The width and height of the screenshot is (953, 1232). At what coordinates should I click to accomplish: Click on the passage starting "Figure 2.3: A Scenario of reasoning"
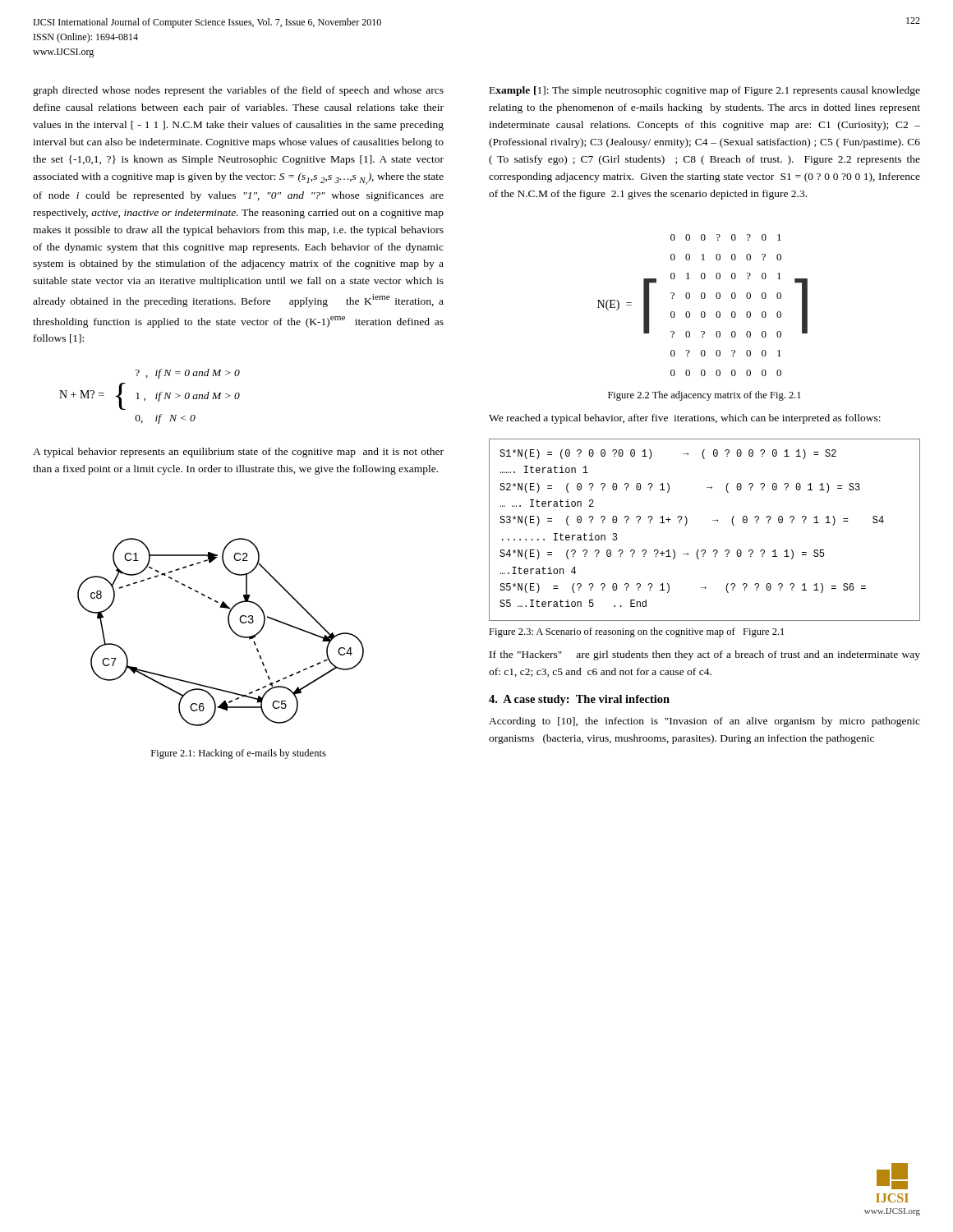tap(637, 631)
